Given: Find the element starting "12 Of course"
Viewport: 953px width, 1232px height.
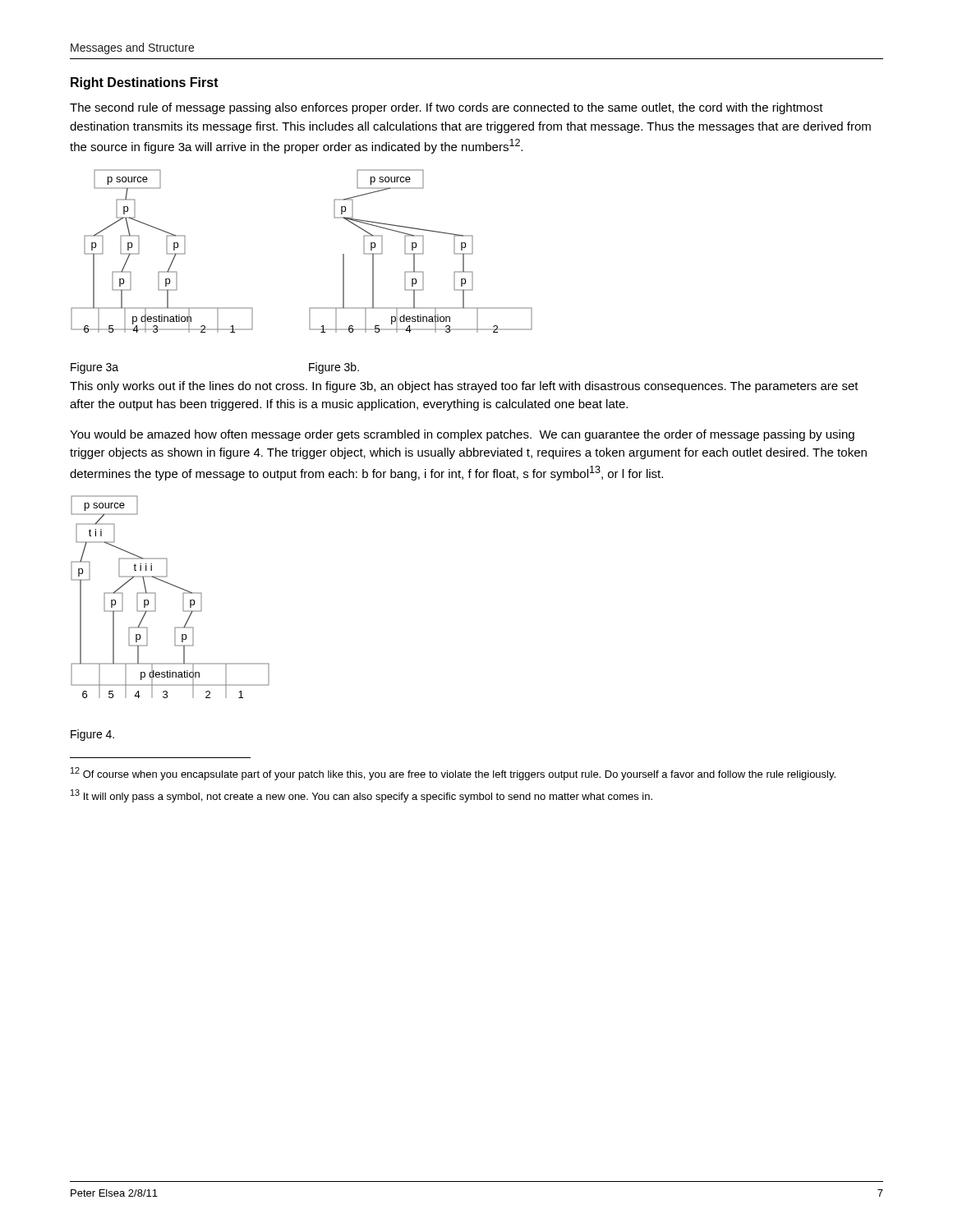Looking at the screenshot, I should [453, 773].
